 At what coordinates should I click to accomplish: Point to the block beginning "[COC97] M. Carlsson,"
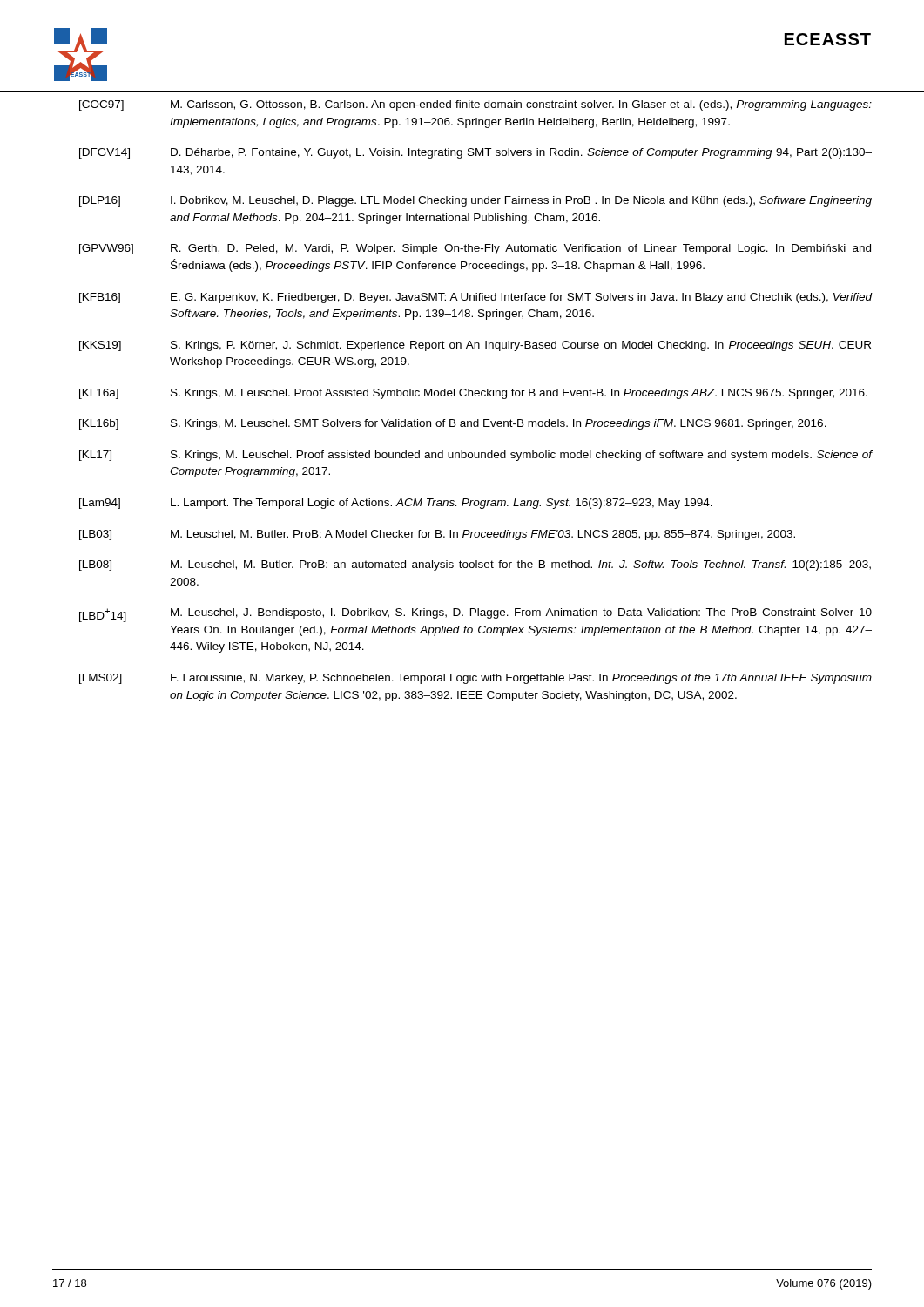475,113
